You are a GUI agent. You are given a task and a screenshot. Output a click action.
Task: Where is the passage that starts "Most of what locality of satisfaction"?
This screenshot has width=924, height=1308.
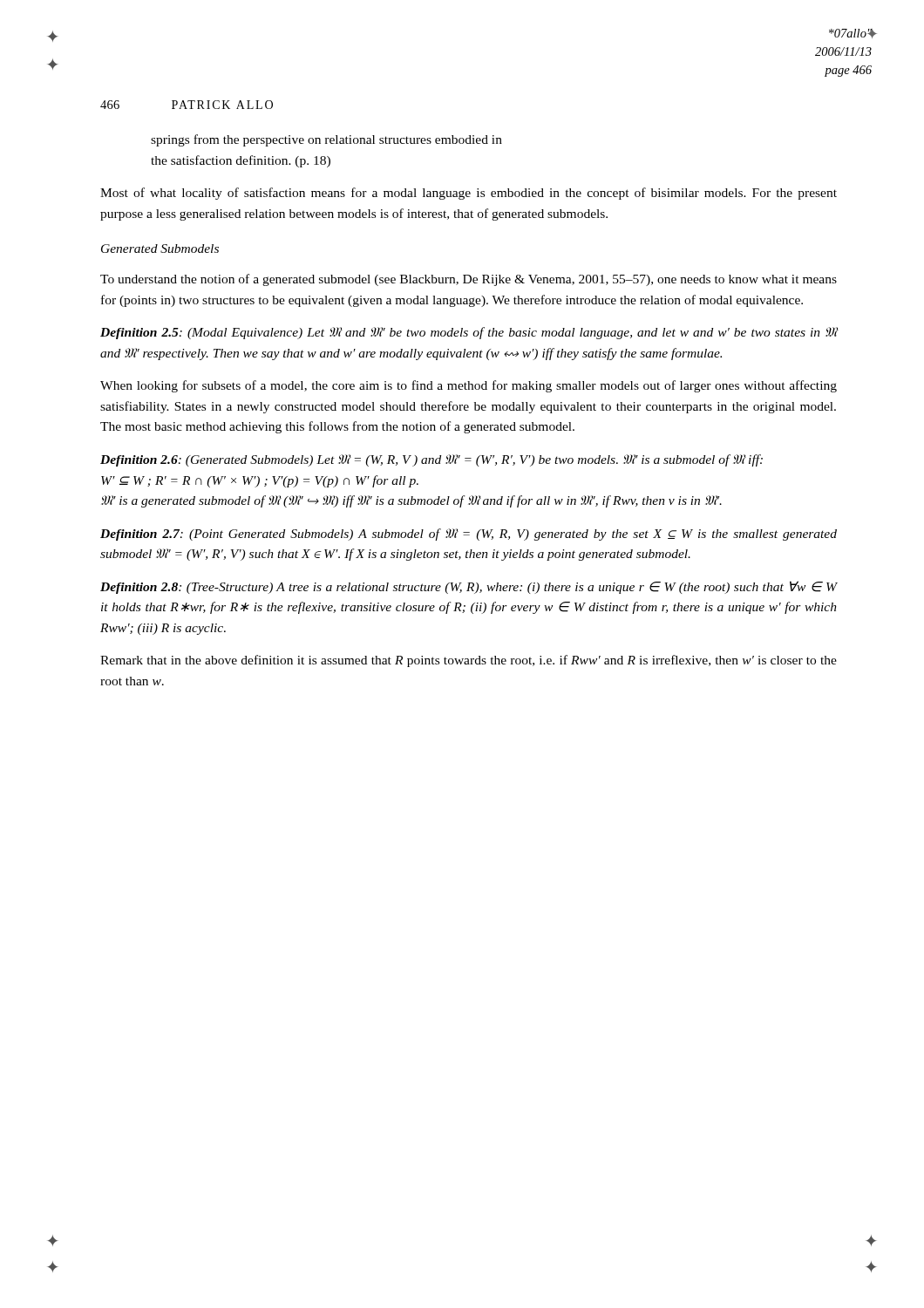click(469, 203)
